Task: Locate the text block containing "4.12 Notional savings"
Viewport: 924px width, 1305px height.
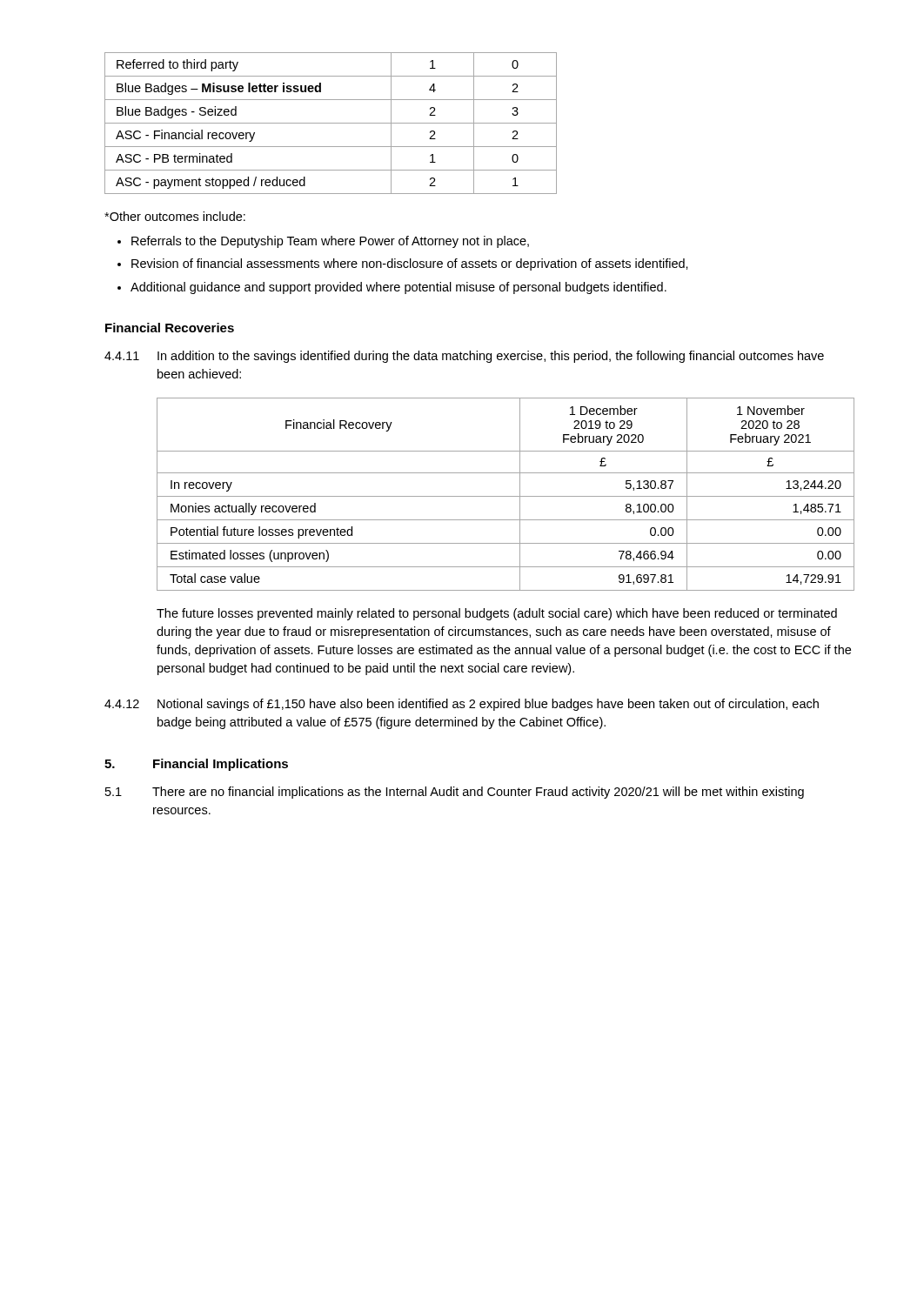Action: coord(479,713)
